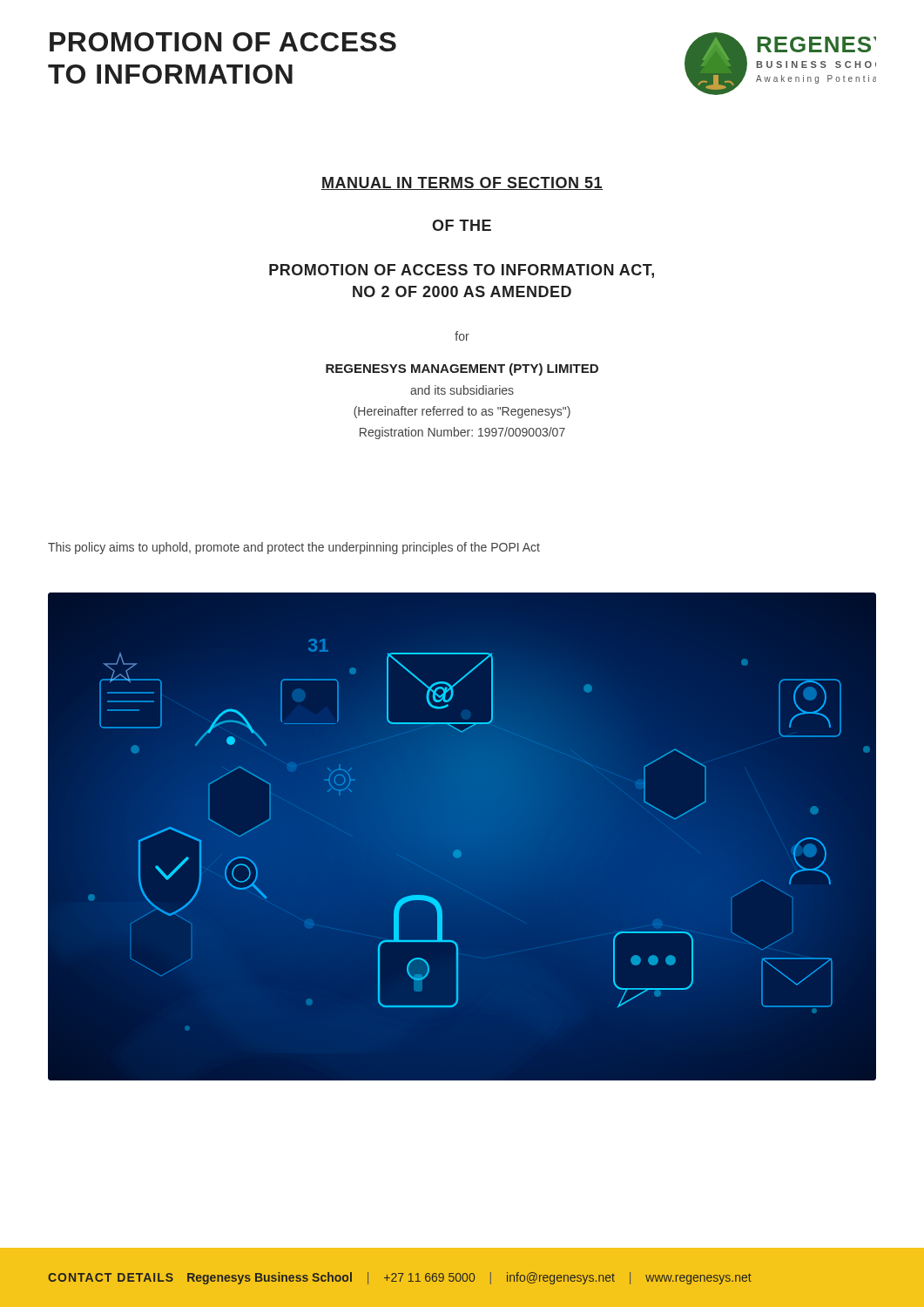Locate the text containing "OF THE"
The height and width of the screenshot is (1307, 924).
pyautogui.click(x=462, y=226)
